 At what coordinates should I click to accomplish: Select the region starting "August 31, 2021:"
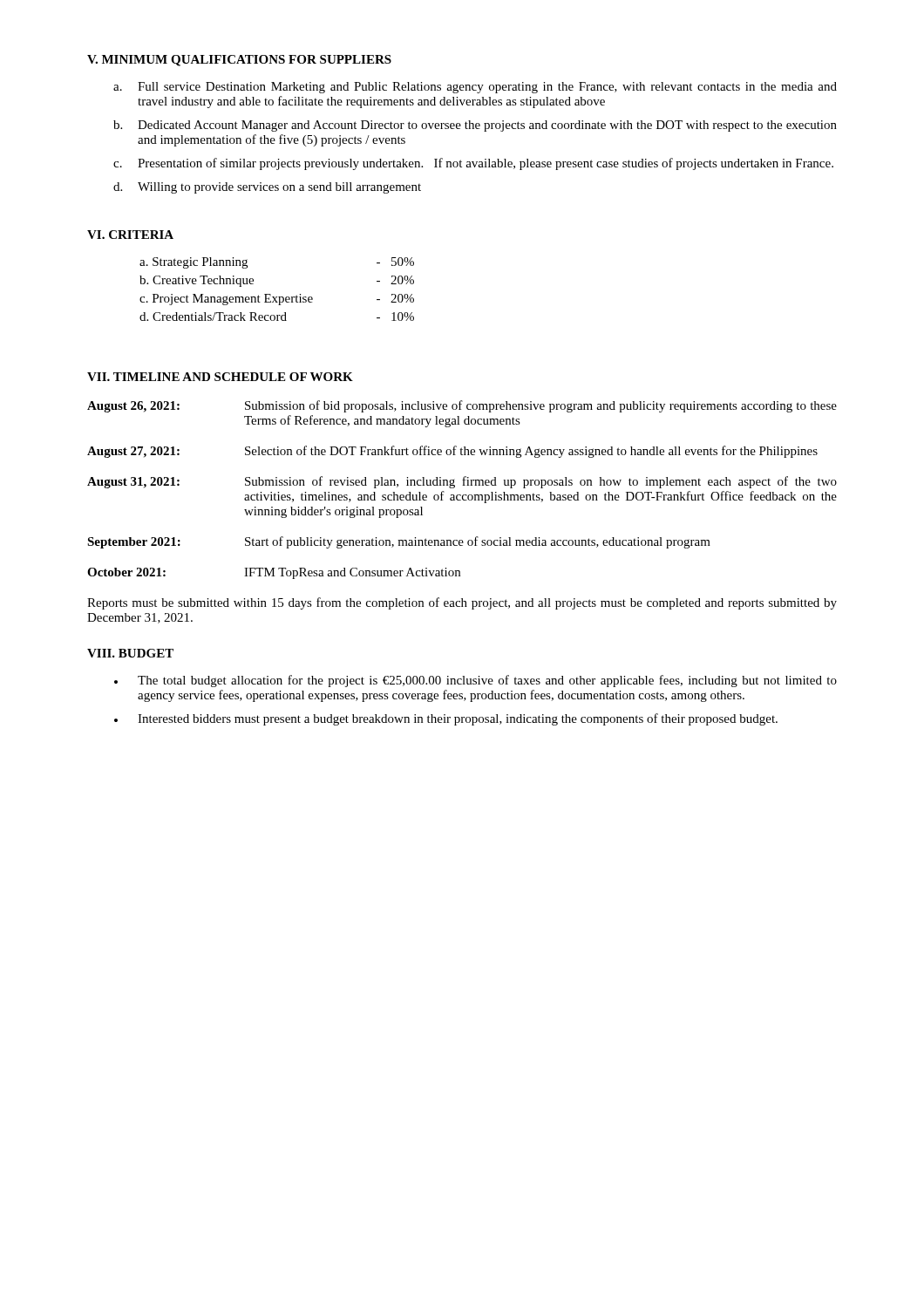[462, 497]
